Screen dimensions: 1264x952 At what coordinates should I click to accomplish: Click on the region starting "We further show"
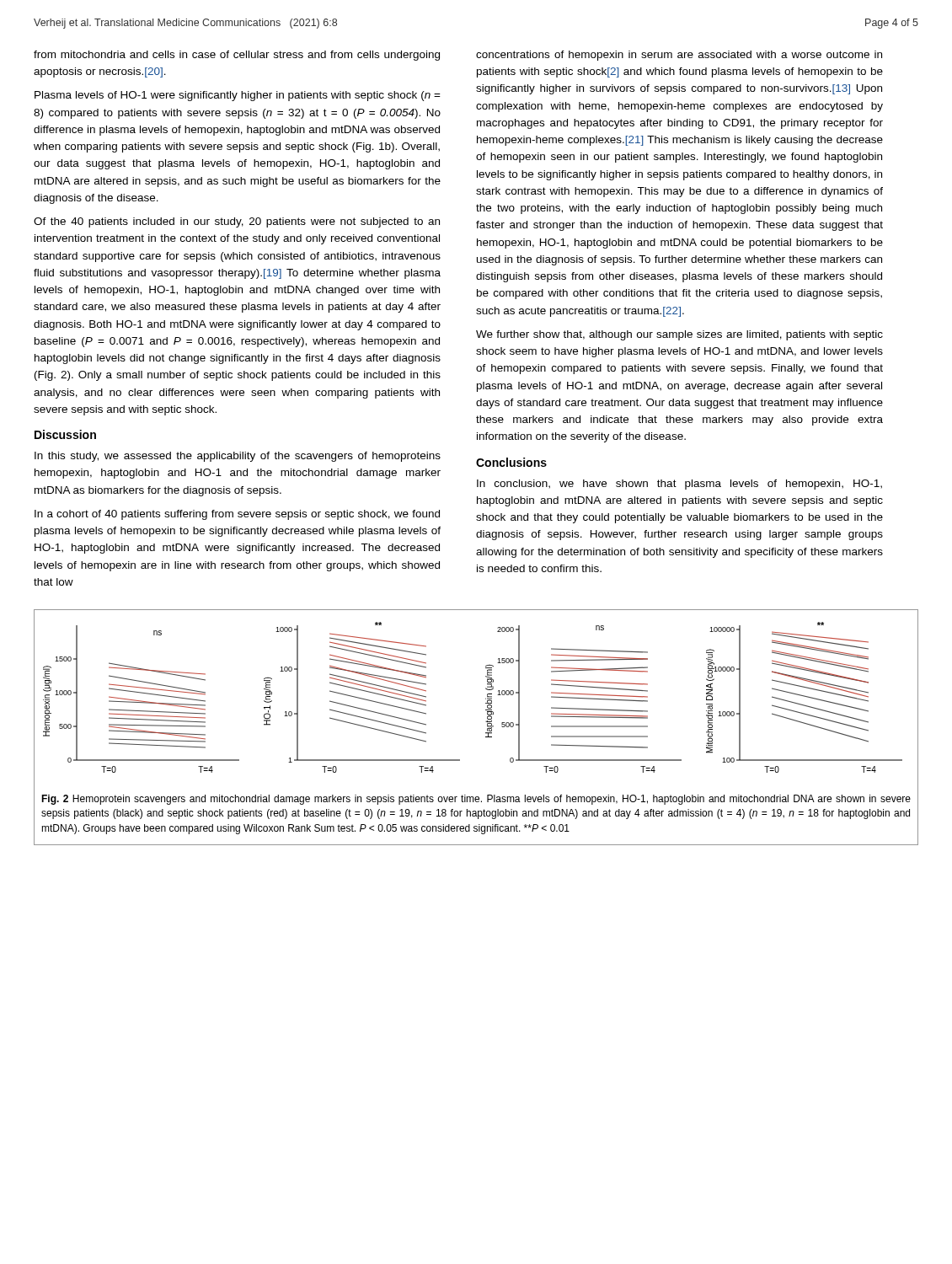pyautogui.click(x=679, y=385)
